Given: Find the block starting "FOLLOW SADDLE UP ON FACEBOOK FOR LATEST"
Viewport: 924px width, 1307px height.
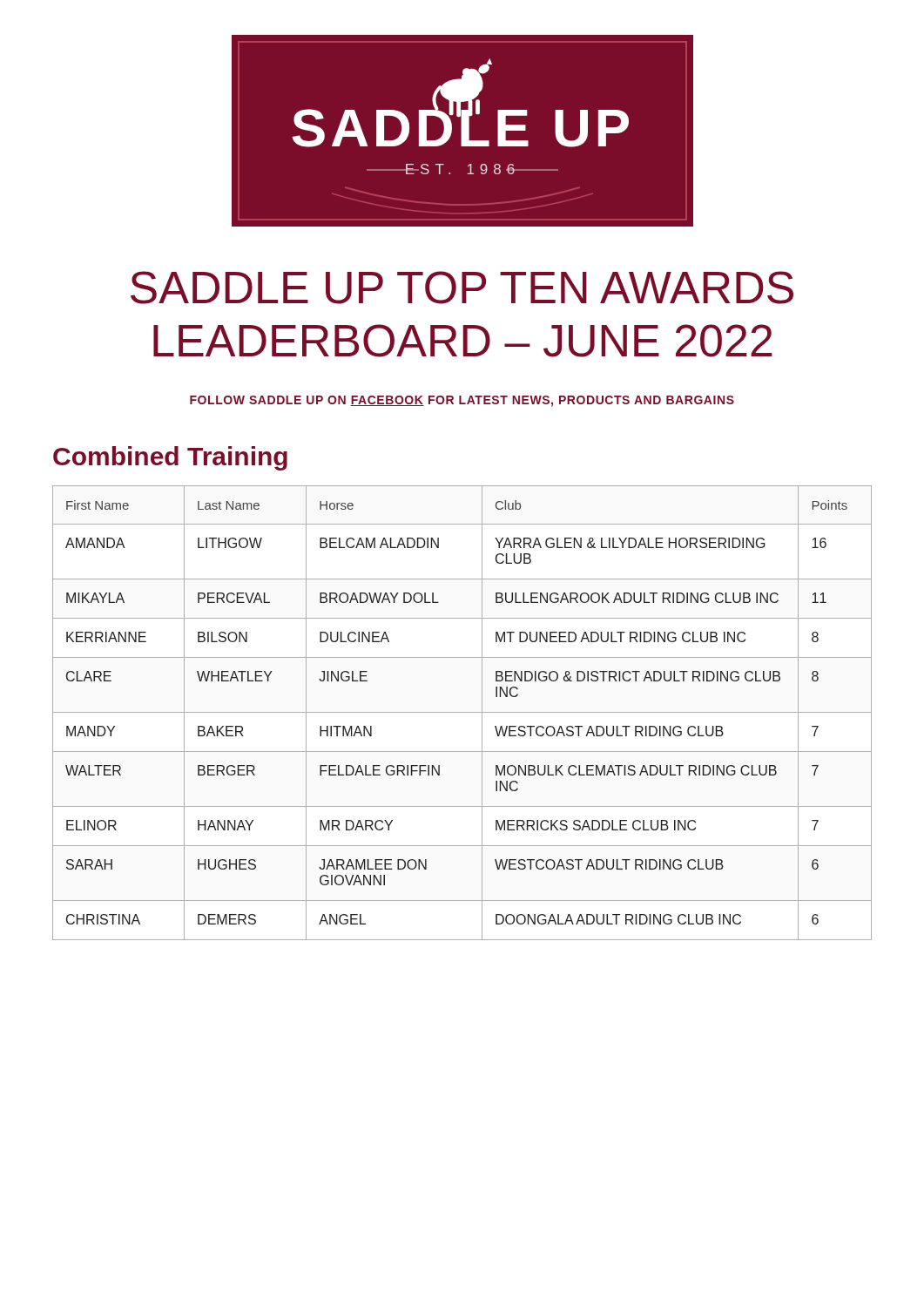Looking at the screenshot, I should click(462, 400).
